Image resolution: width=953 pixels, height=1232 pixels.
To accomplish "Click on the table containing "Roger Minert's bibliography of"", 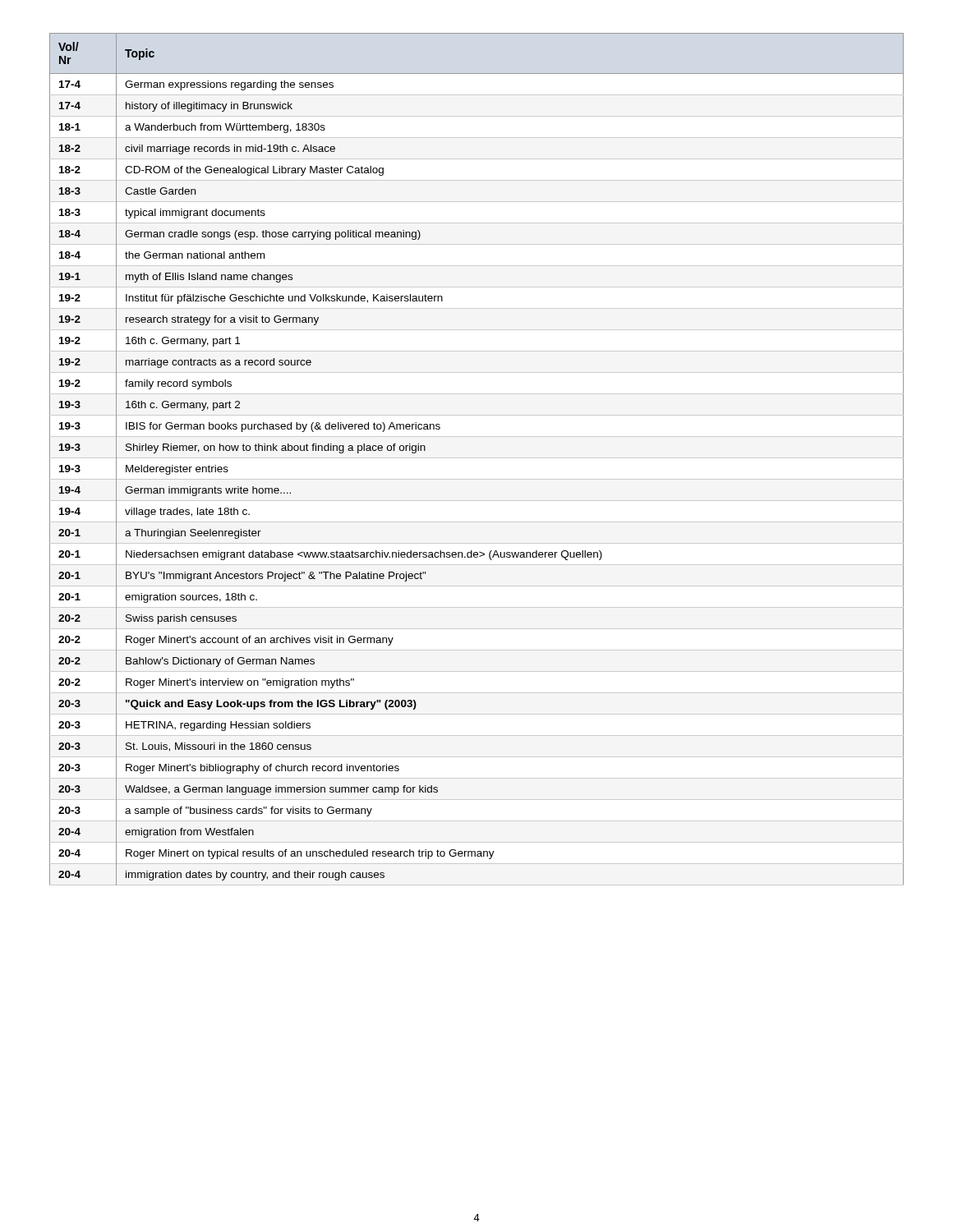I will 476,459.
